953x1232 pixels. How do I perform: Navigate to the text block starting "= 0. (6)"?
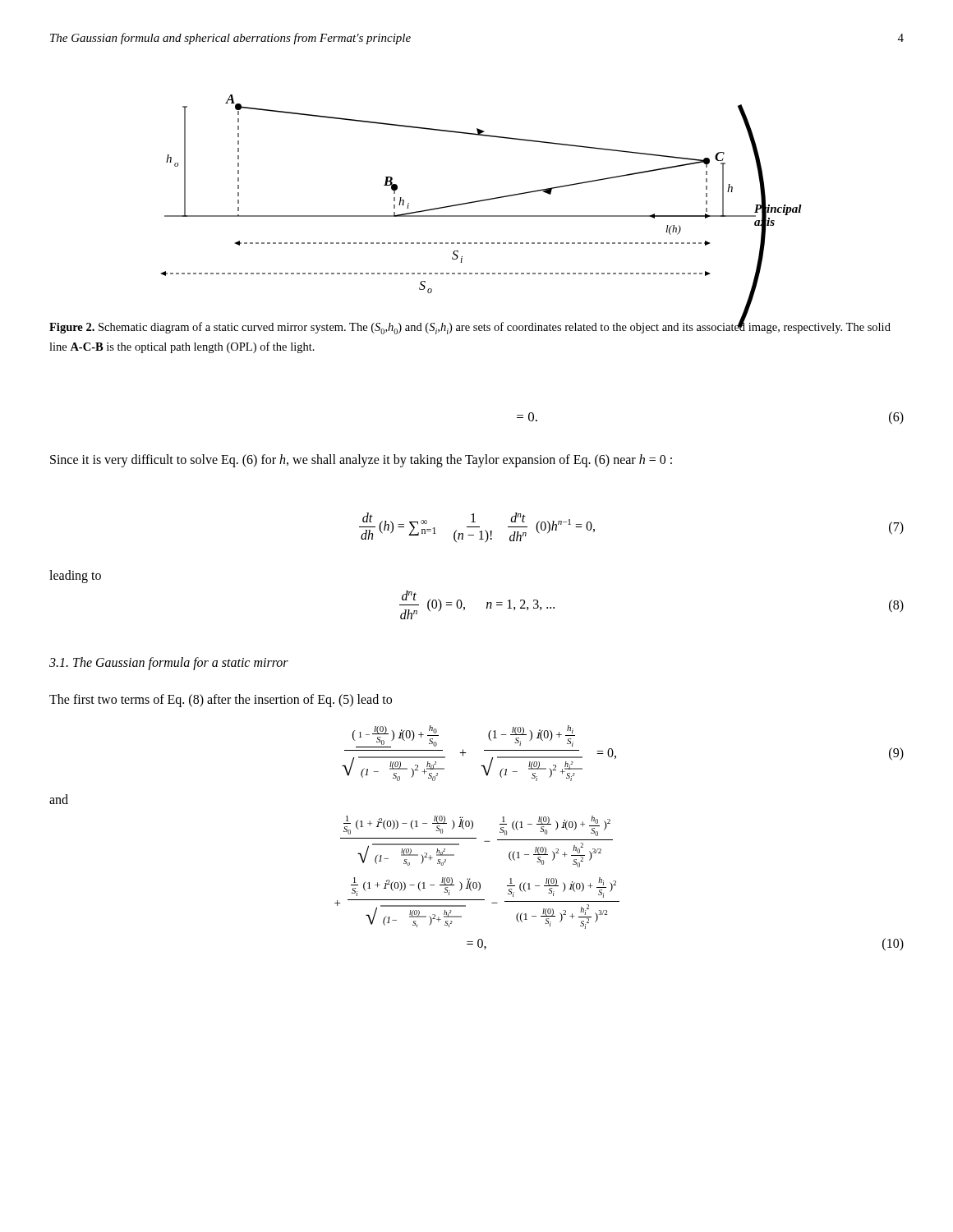point(529,418)
